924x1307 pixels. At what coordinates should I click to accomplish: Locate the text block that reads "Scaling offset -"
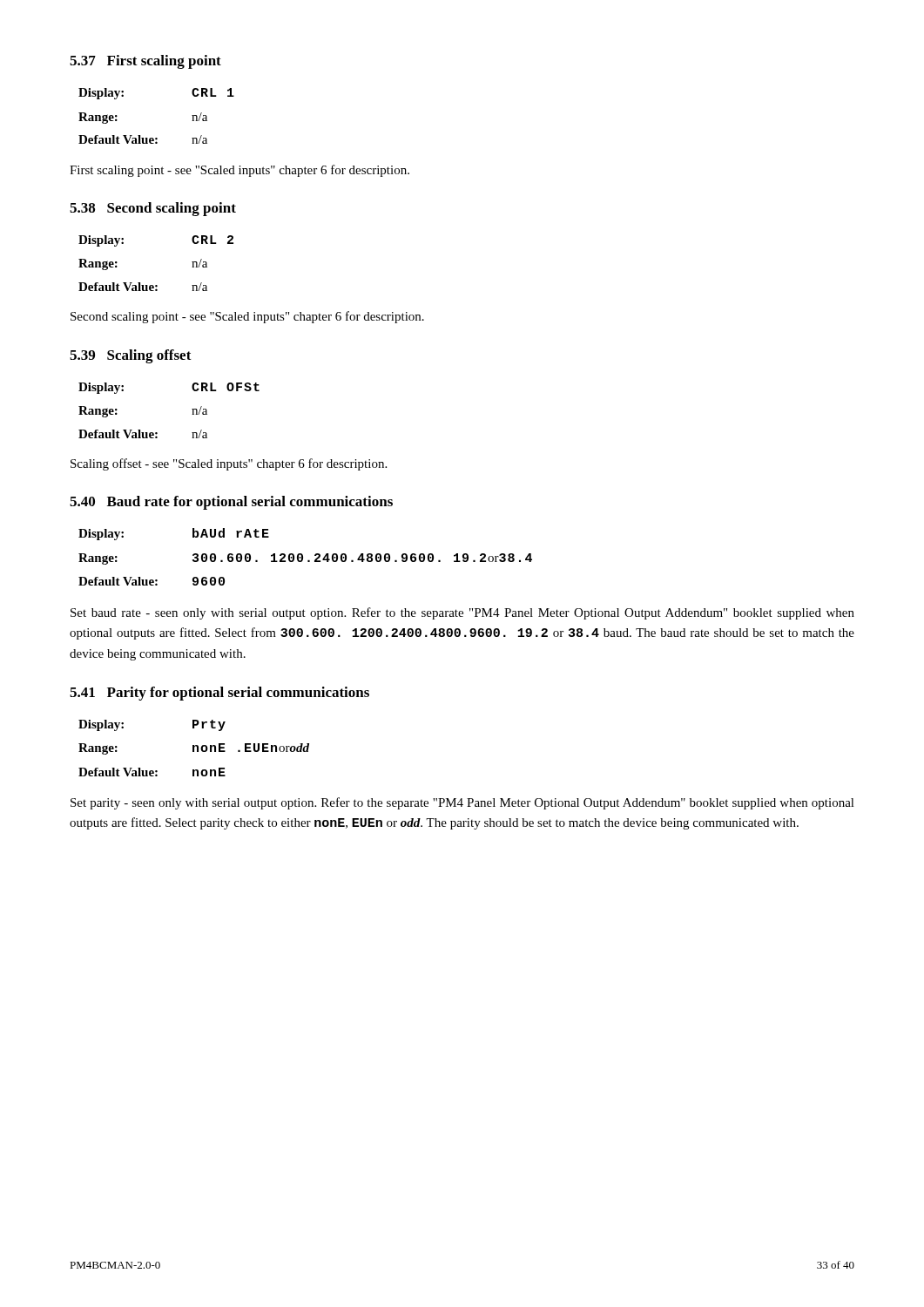click(x=229, y=464)
